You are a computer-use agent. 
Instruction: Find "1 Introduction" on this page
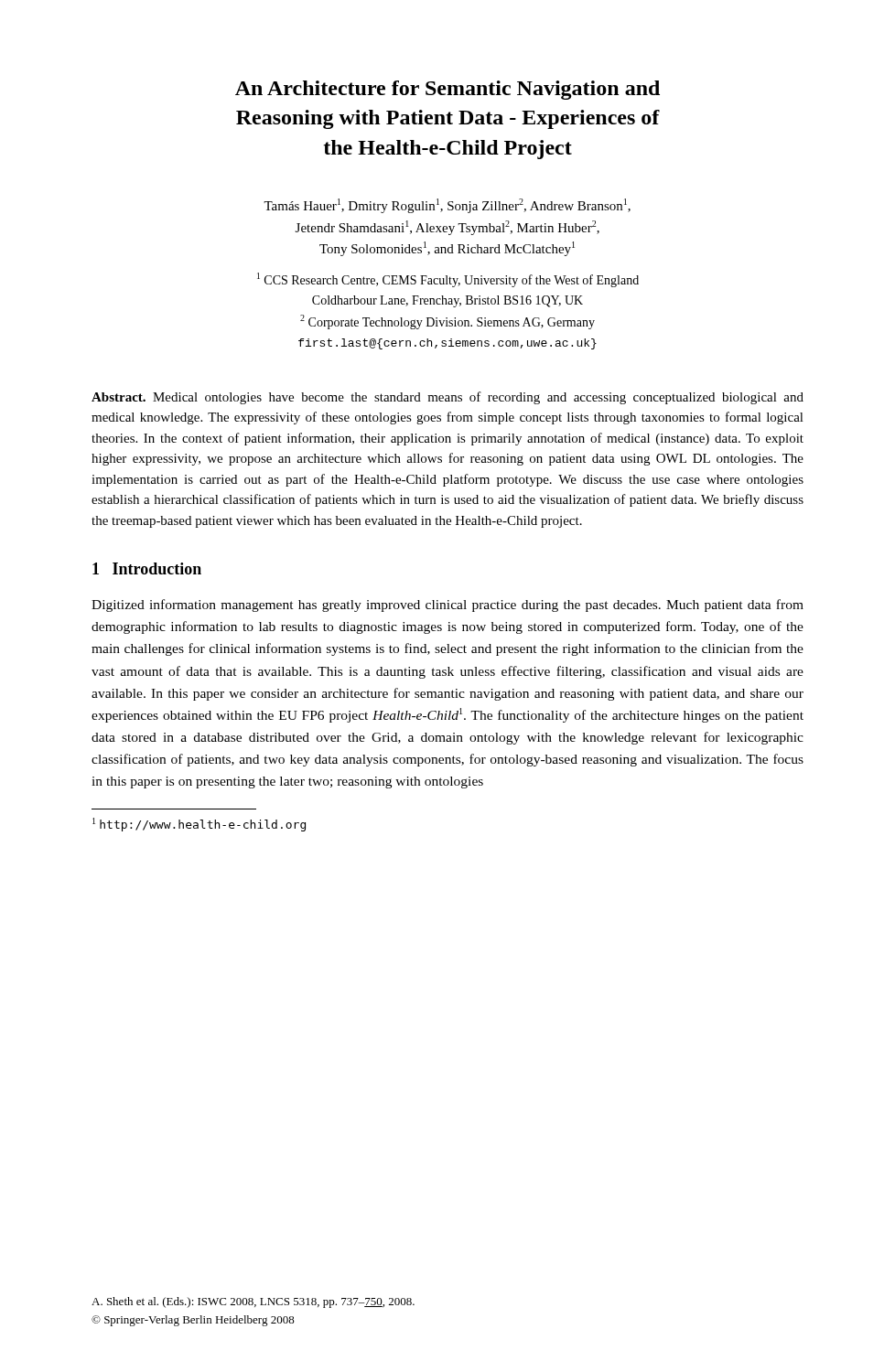(147, 569)
